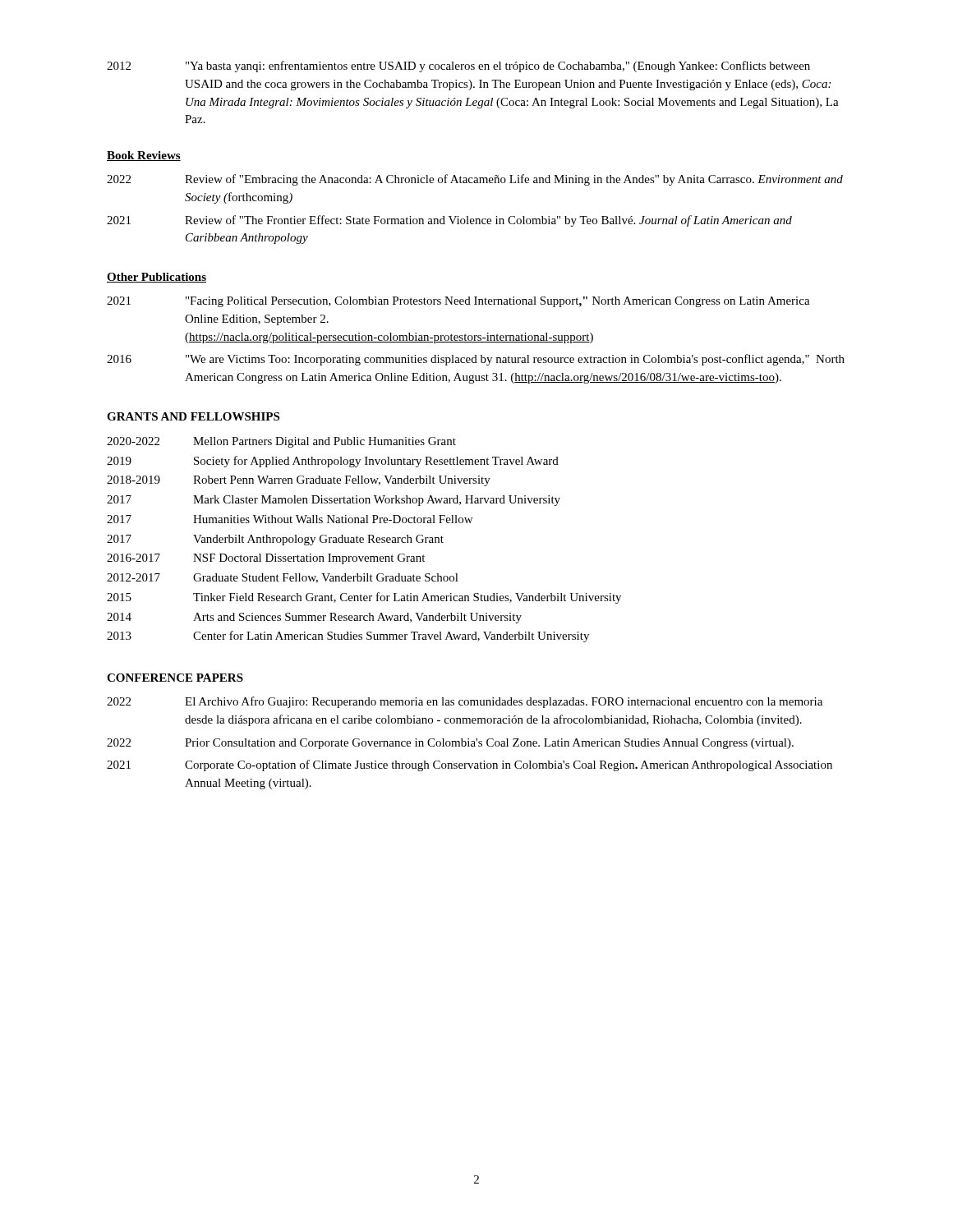
Task: Locate the text "GRANTS AND FELLOWSHIPS"
Action: coord(193,416)
